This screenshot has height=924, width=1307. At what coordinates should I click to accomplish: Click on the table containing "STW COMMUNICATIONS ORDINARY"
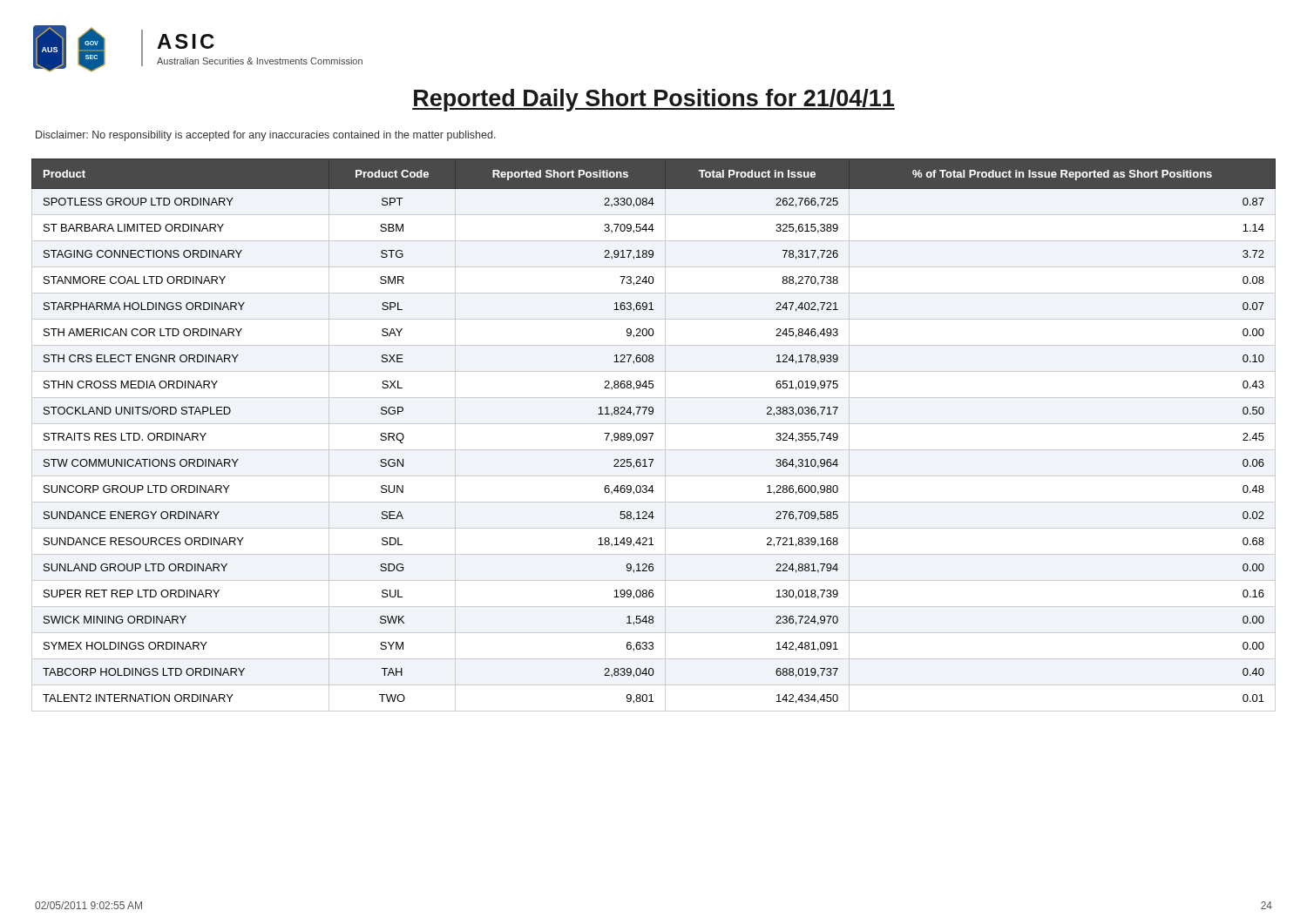tap(654, 435)
